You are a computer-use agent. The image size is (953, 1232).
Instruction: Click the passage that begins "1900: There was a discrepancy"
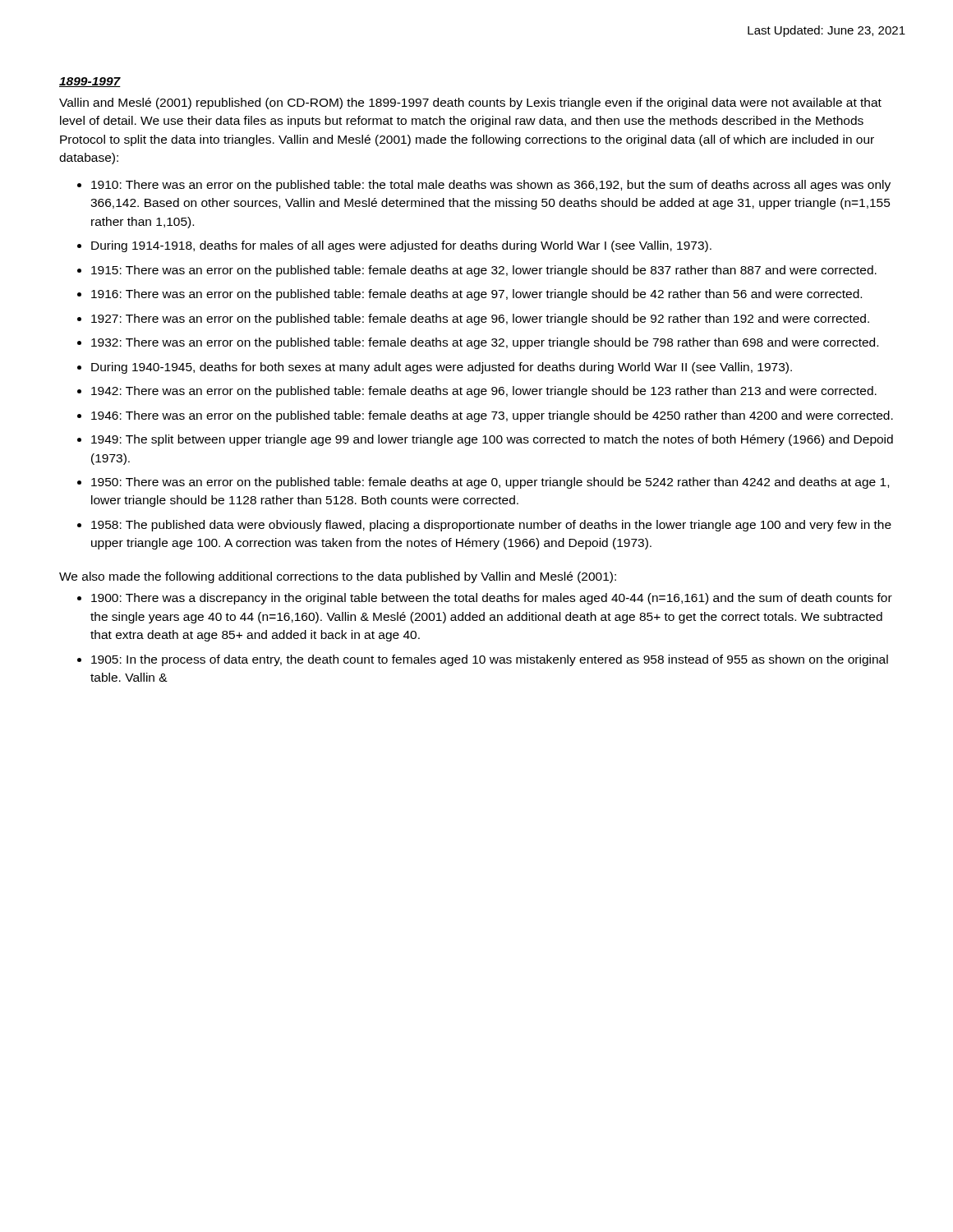click(x=491, y=616)
